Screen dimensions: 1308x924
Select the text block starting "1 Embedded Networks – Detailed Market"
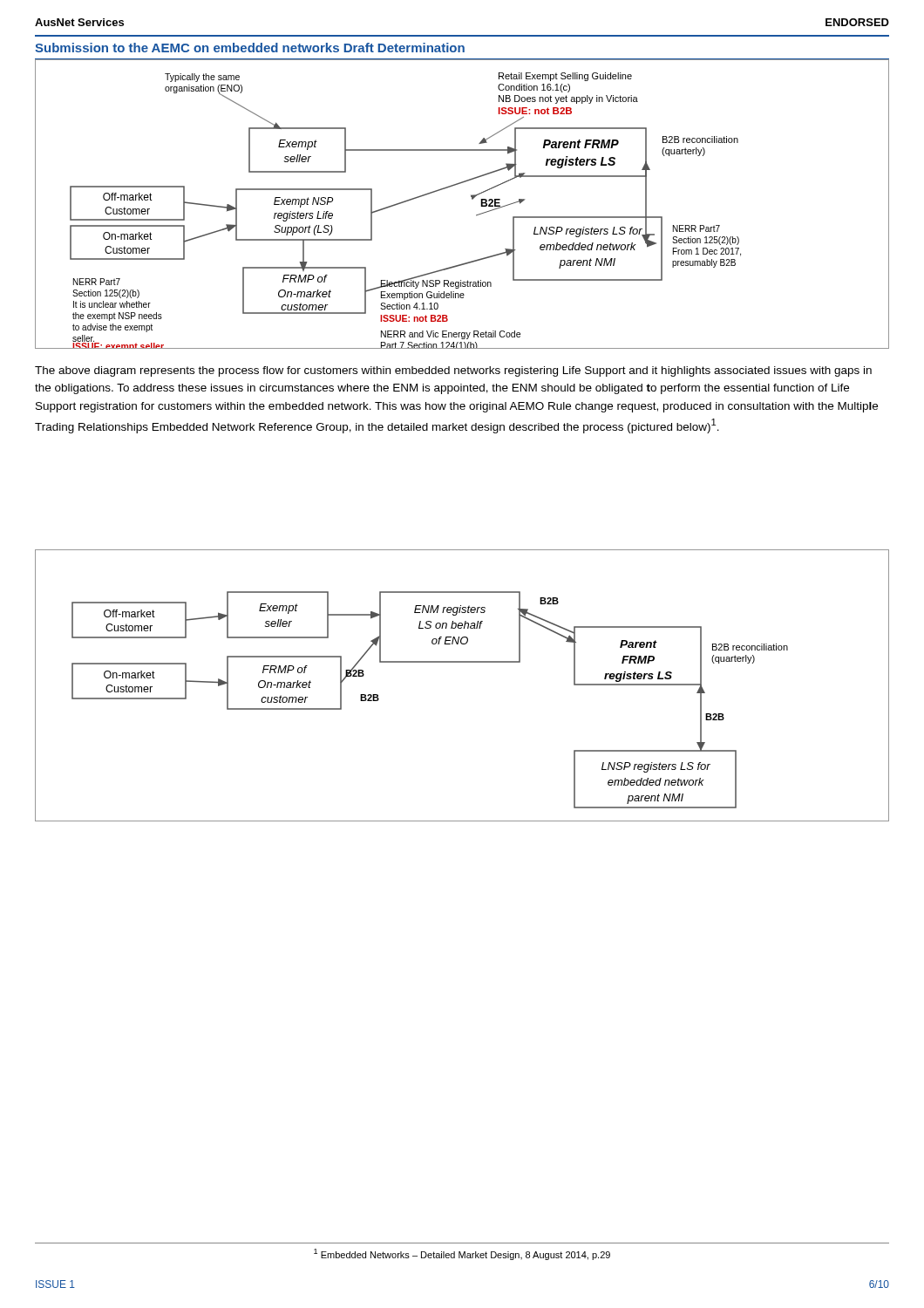pyautogui.click(x=462, y=1254)
